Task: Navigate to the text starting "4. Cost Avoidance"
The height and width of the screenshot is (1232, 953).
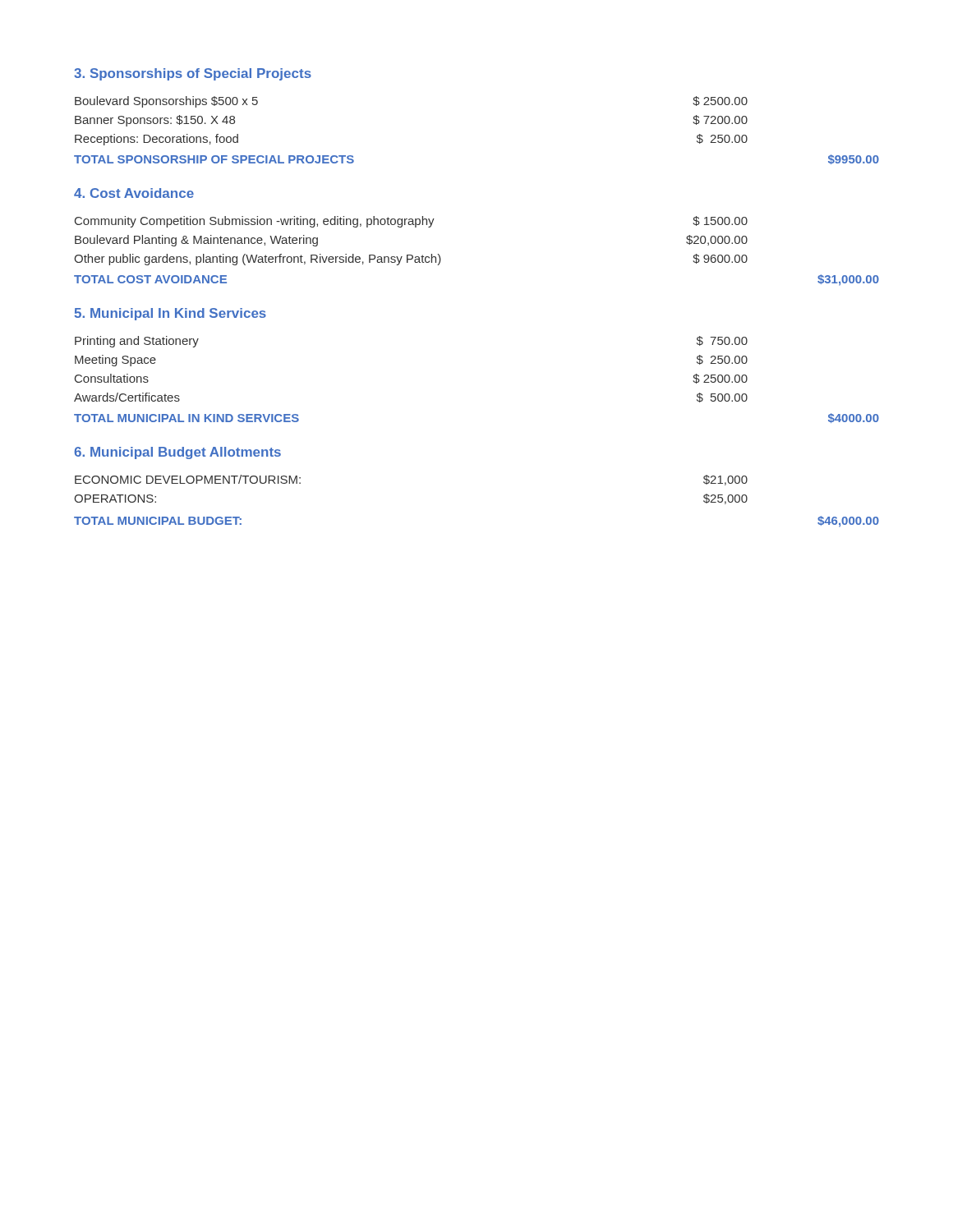Action: (134, 193)
